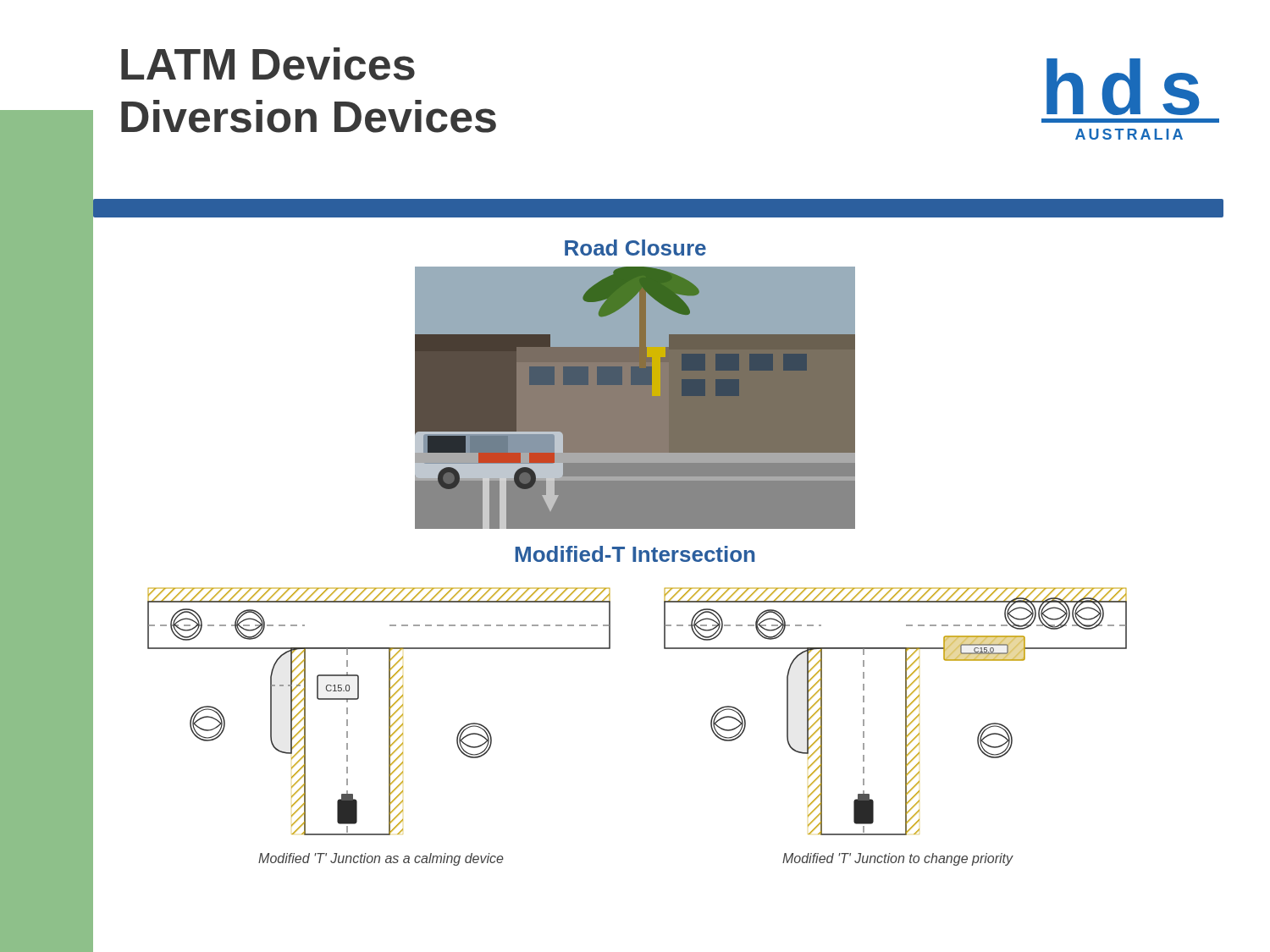Point to "Modified 'T' Junction as a calming device"
This screenshot has width=1270, height=952.
tap(381, 858)
